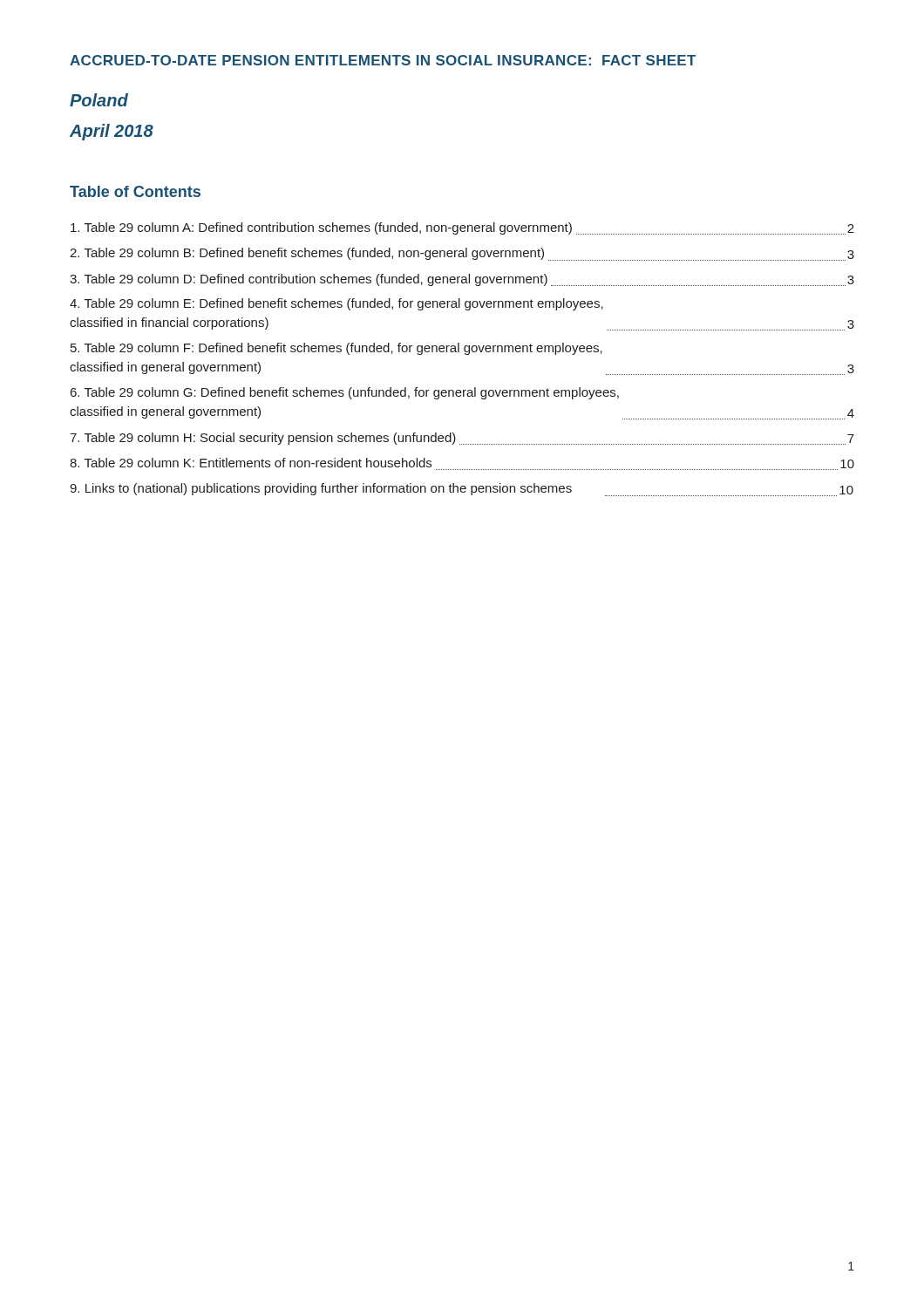
Task: Locate the region starting "5. Table 29 column"
Action: [462, 358]
